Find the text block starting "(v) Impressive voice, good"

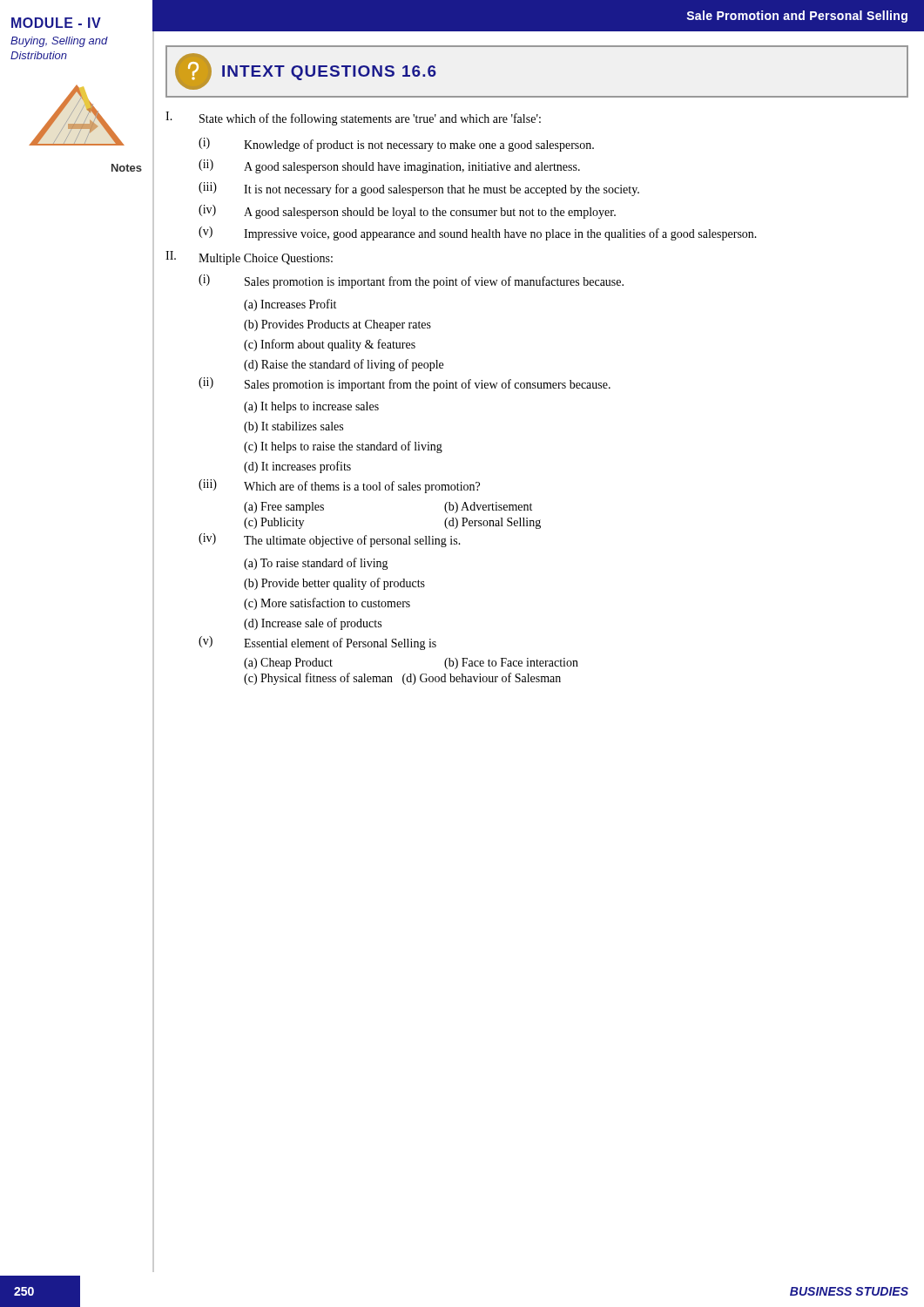(x=553, y=235)
